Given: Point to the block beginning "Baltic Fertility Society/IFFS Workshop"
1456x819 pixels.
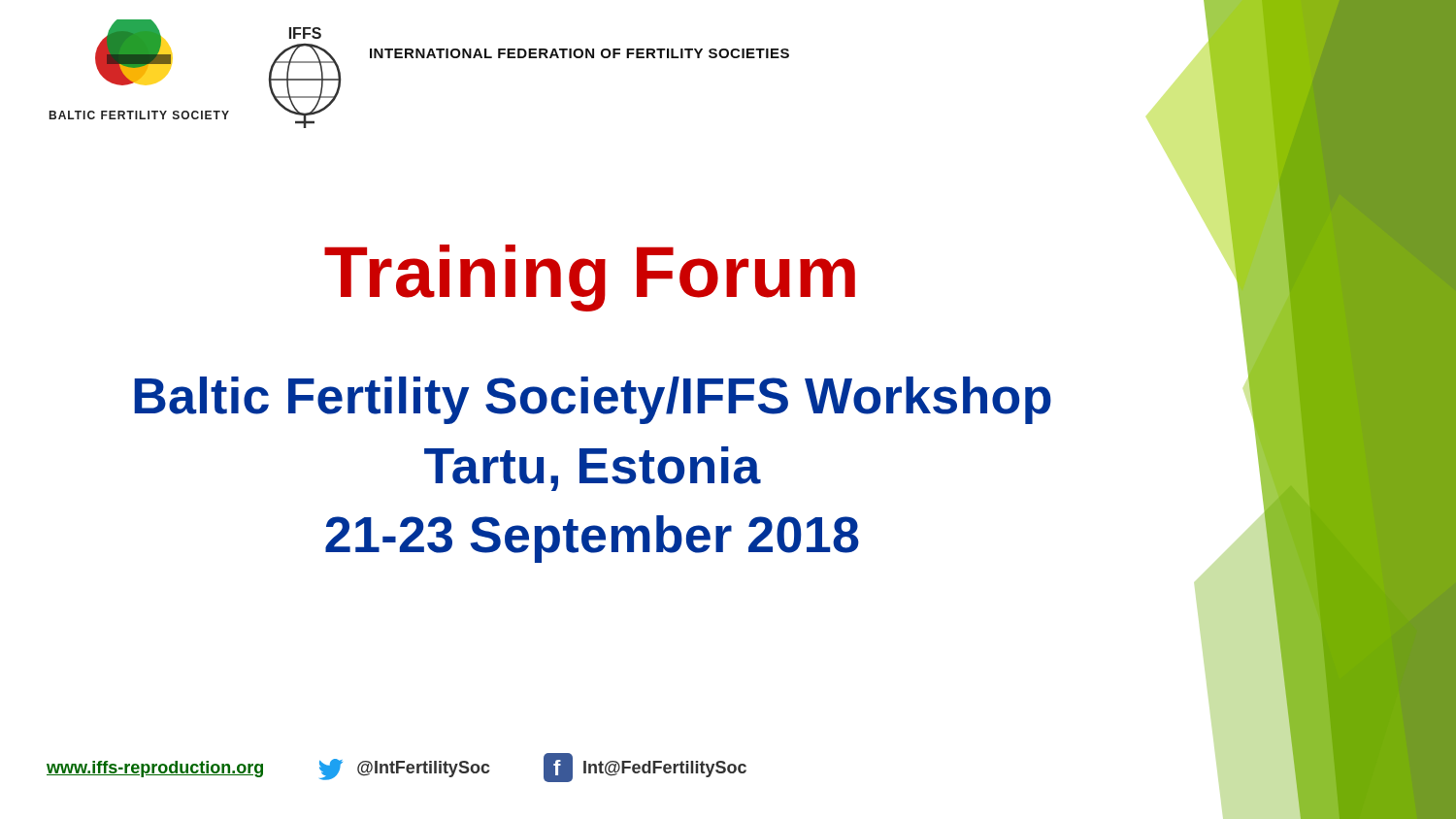Looking at the screenshot, I should pyautogui.click(x=592, y=466).
